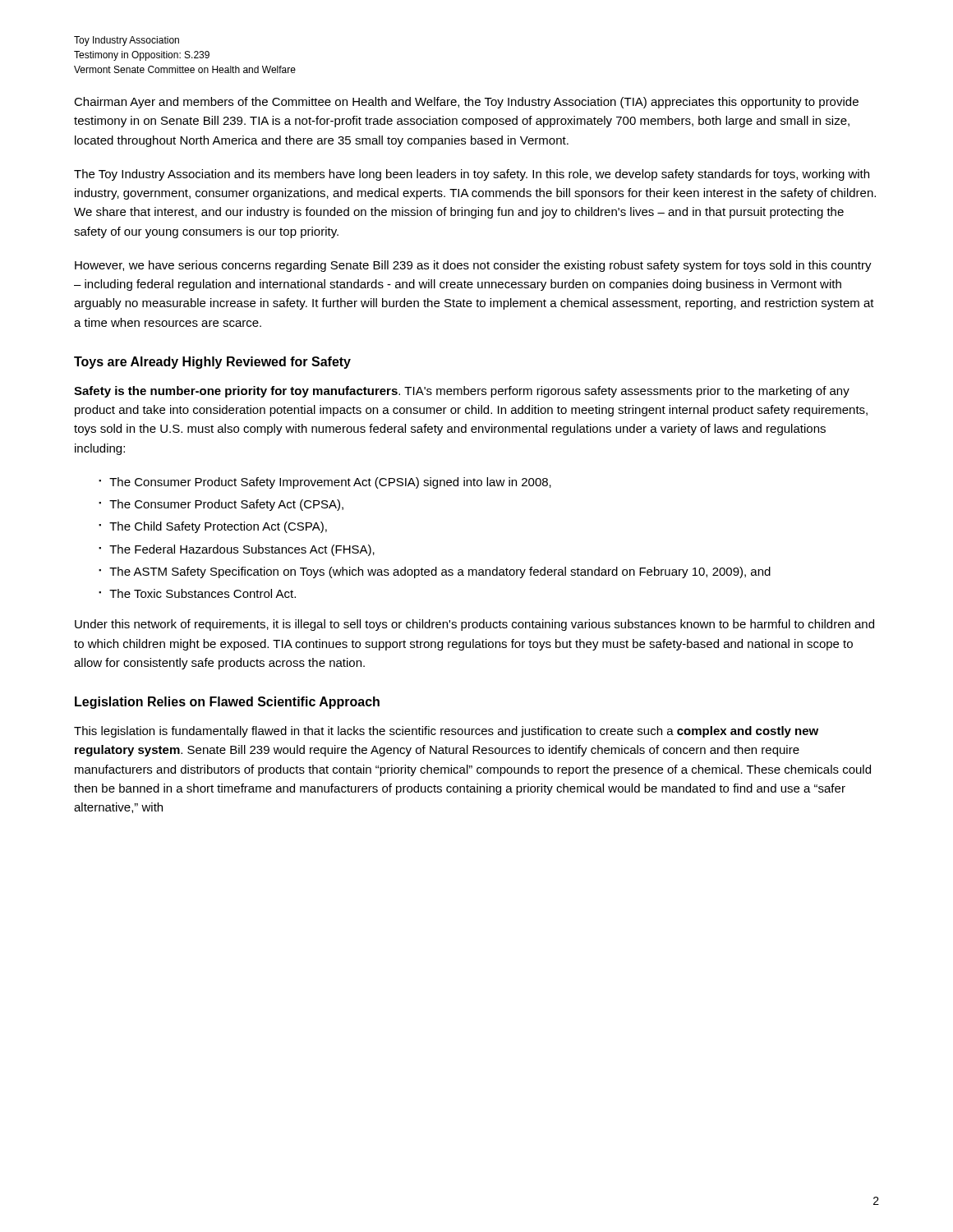Select the list item with the text "▪ The Consumer Product Safety Improvement Act"

click(x=325, y=482)
